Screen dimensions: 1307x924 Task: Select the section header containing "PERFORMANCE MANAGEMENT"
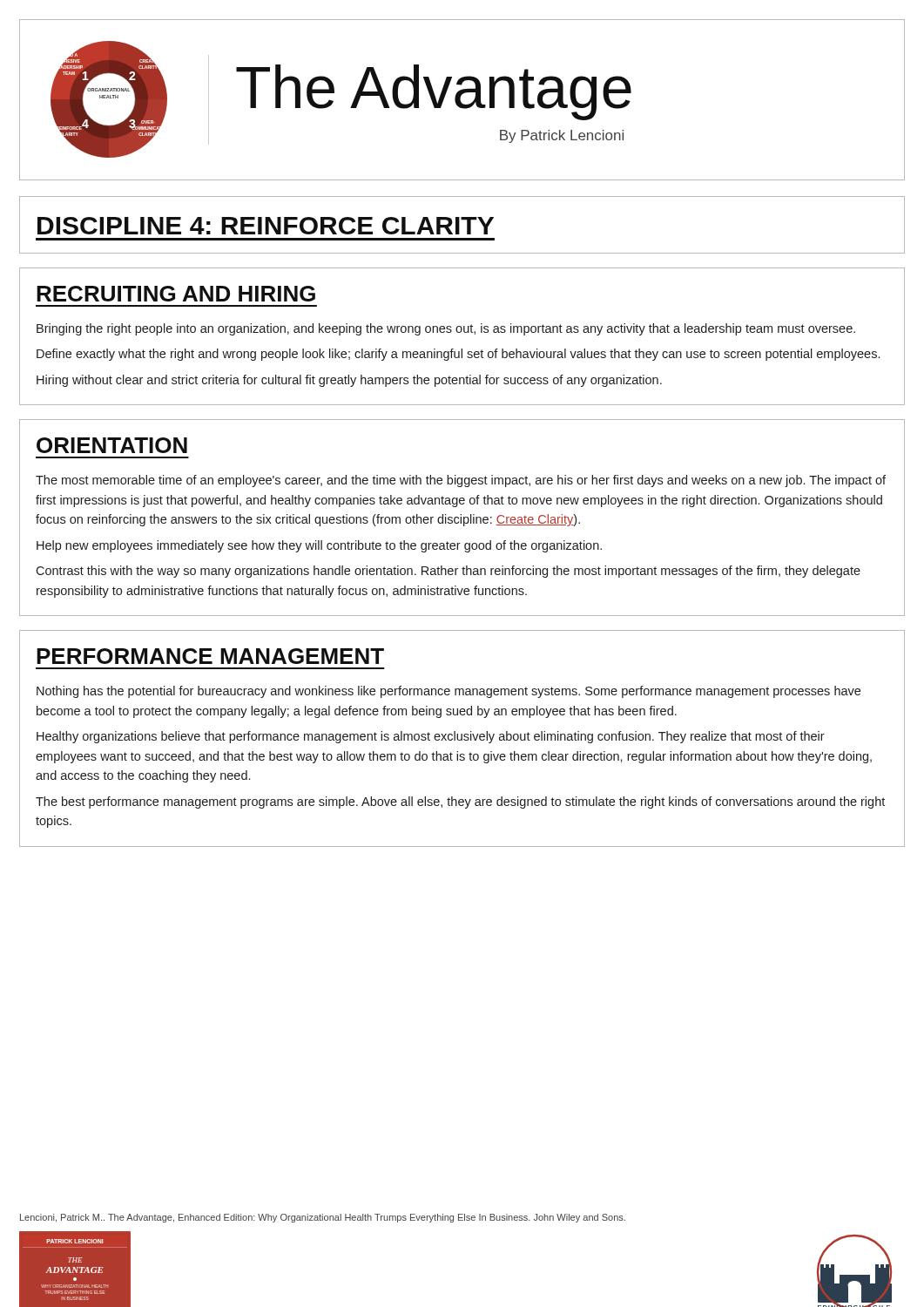pos(210,656)
